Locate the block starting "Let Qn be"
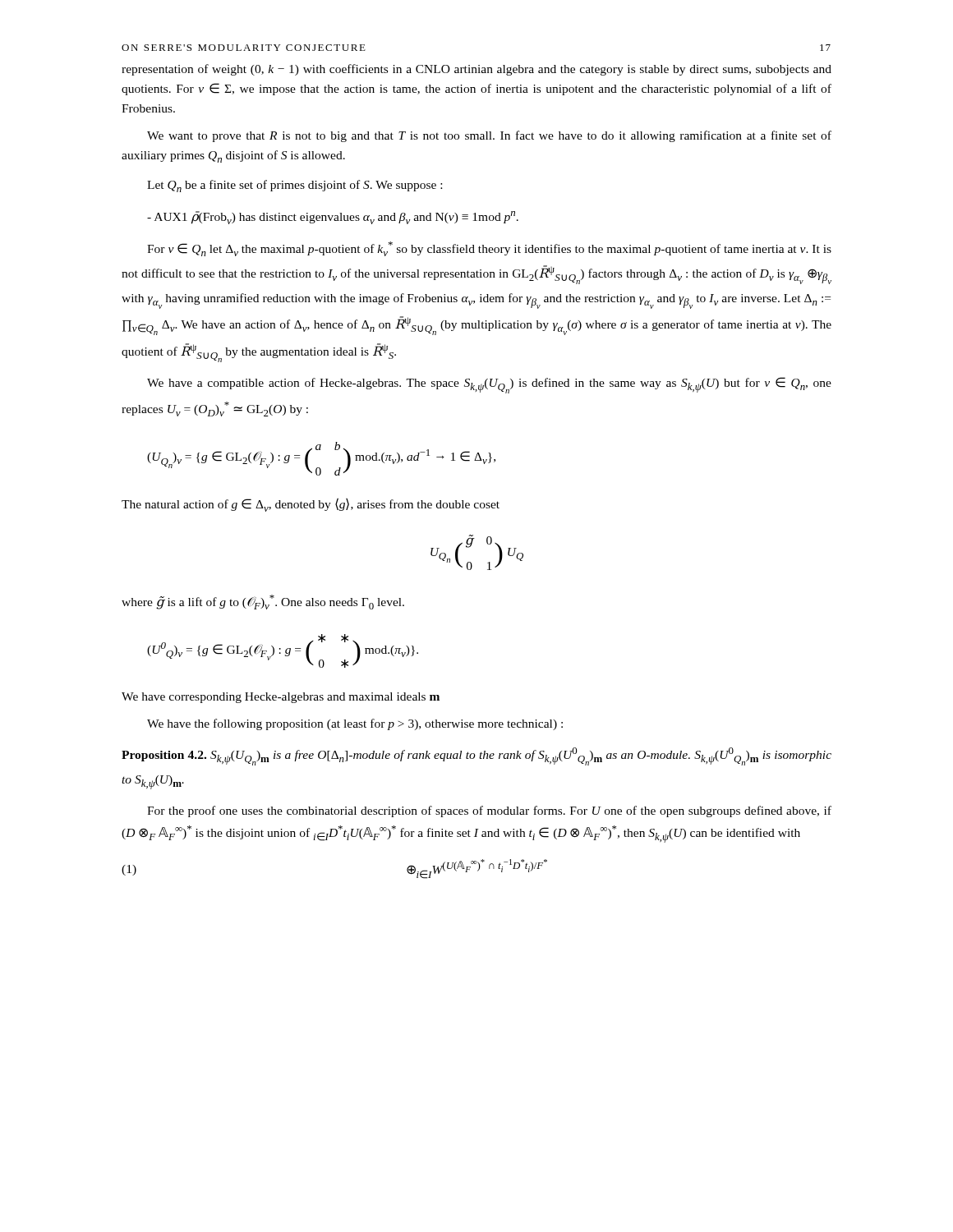 [x=295, y=186]
